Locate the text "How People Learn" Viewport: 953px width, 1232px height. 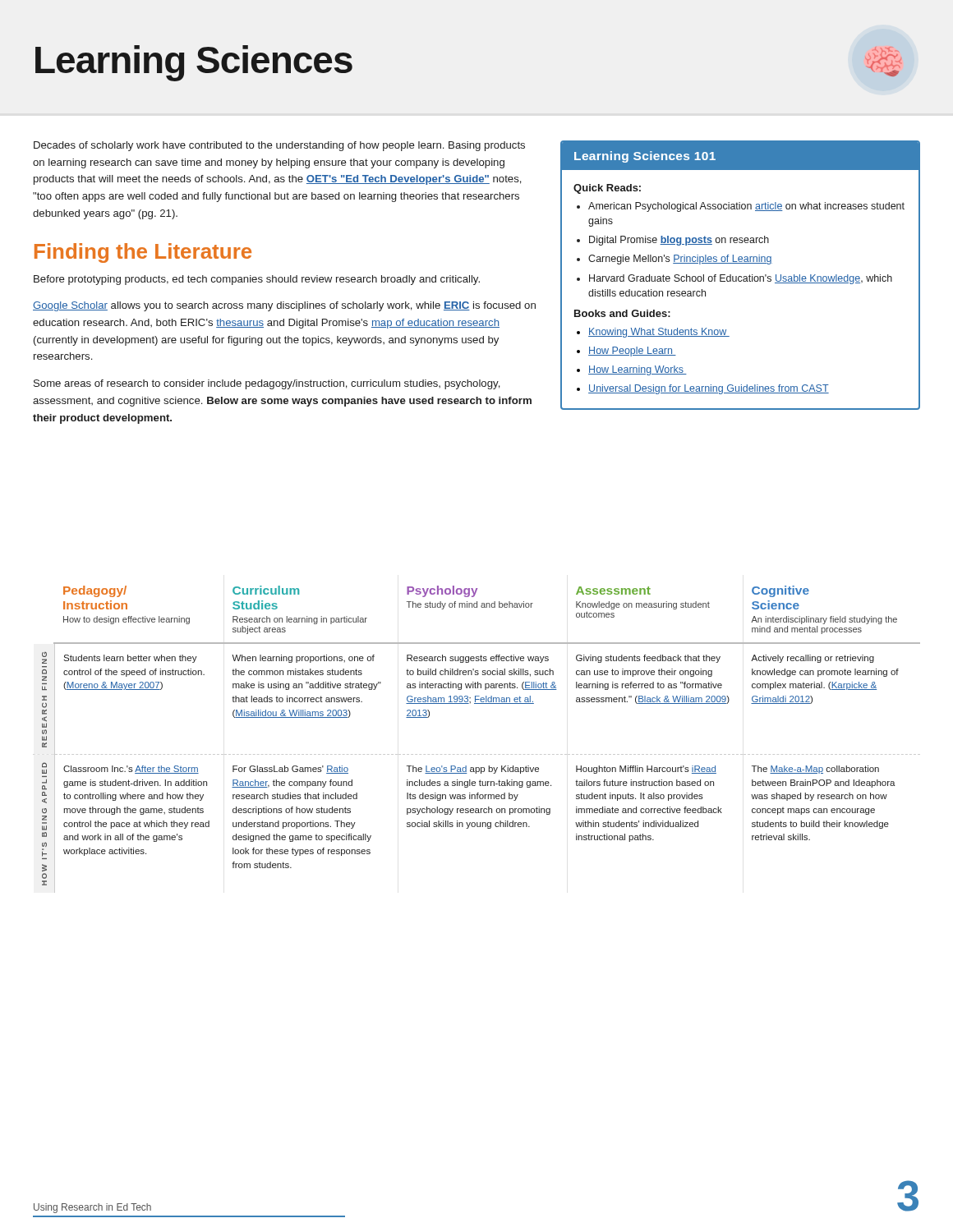632,351
